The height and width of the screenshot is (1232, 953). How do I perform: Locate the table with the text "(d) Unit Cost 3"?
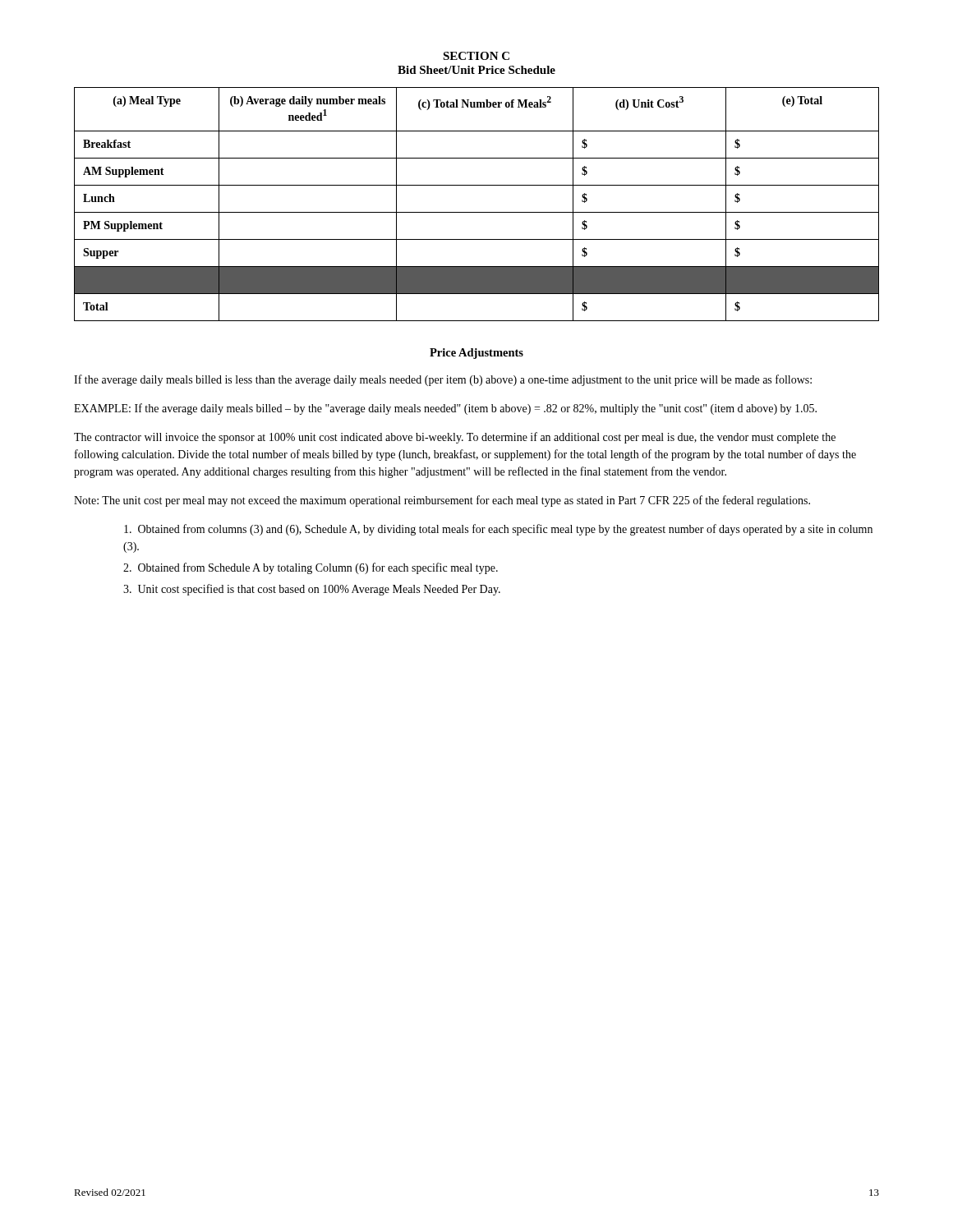click(476, 204)
